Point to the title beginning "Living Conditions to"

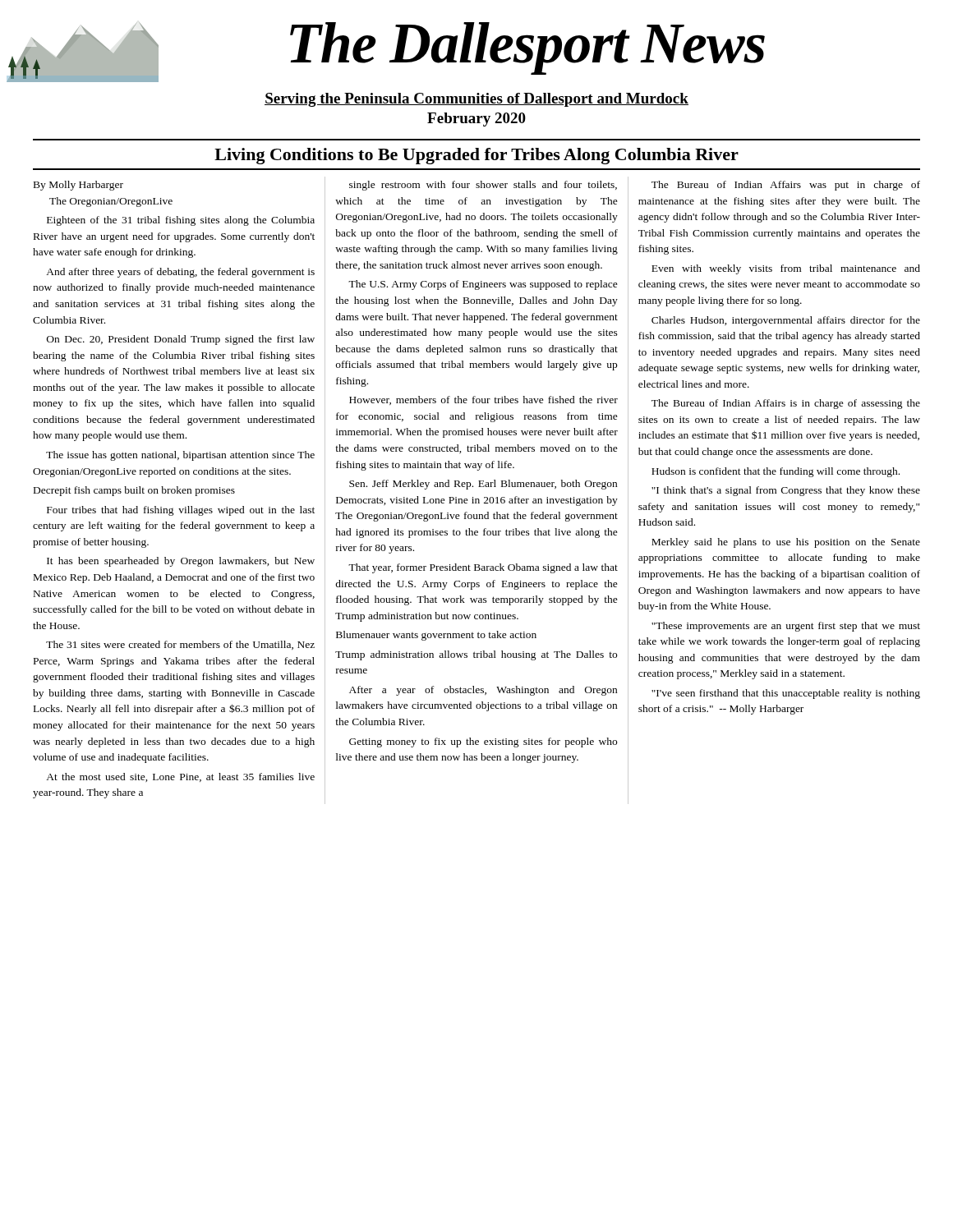click(x=476, y=154)
